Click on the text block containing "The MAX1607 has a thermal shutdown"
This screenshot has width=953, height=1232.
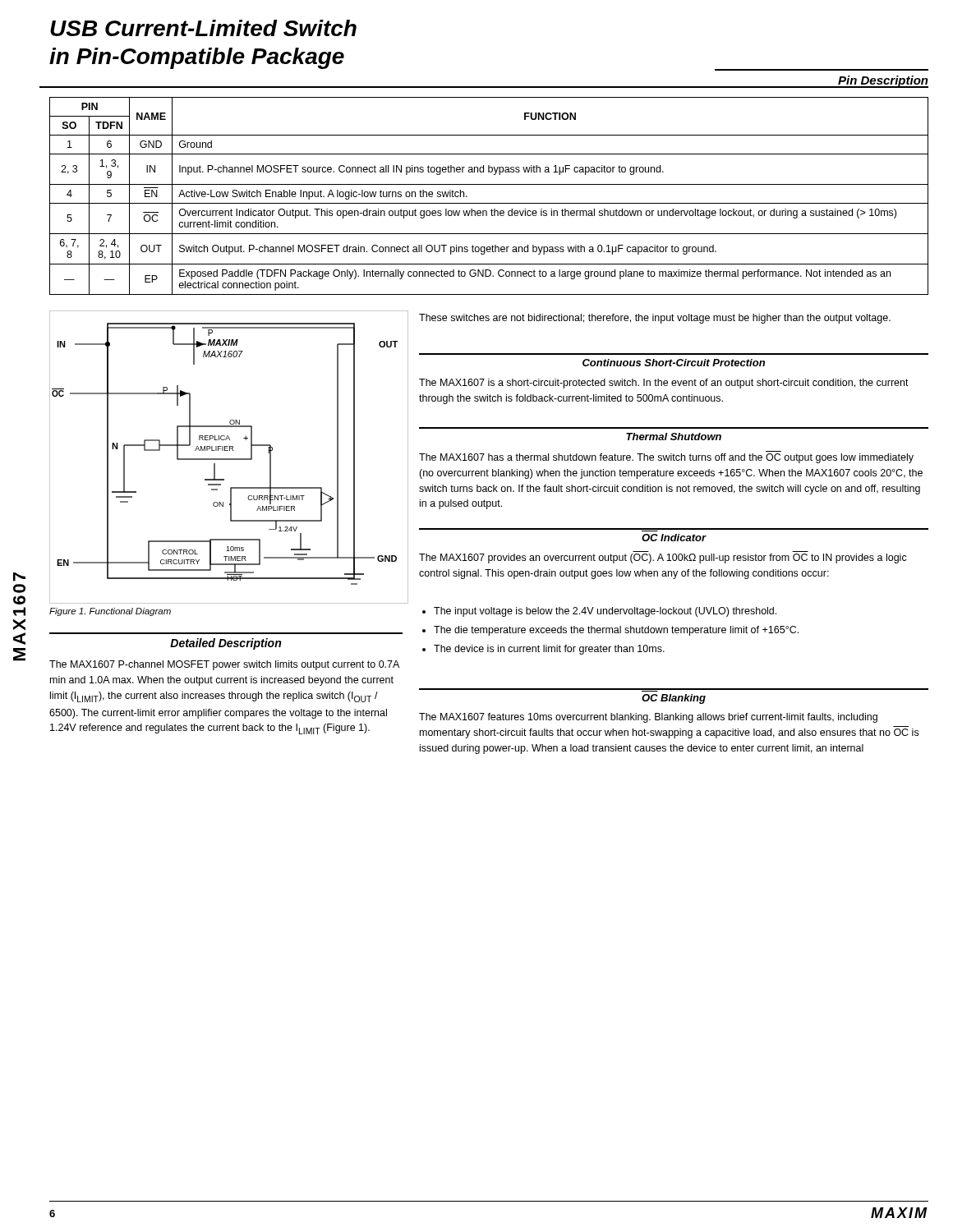coord(671,481)
